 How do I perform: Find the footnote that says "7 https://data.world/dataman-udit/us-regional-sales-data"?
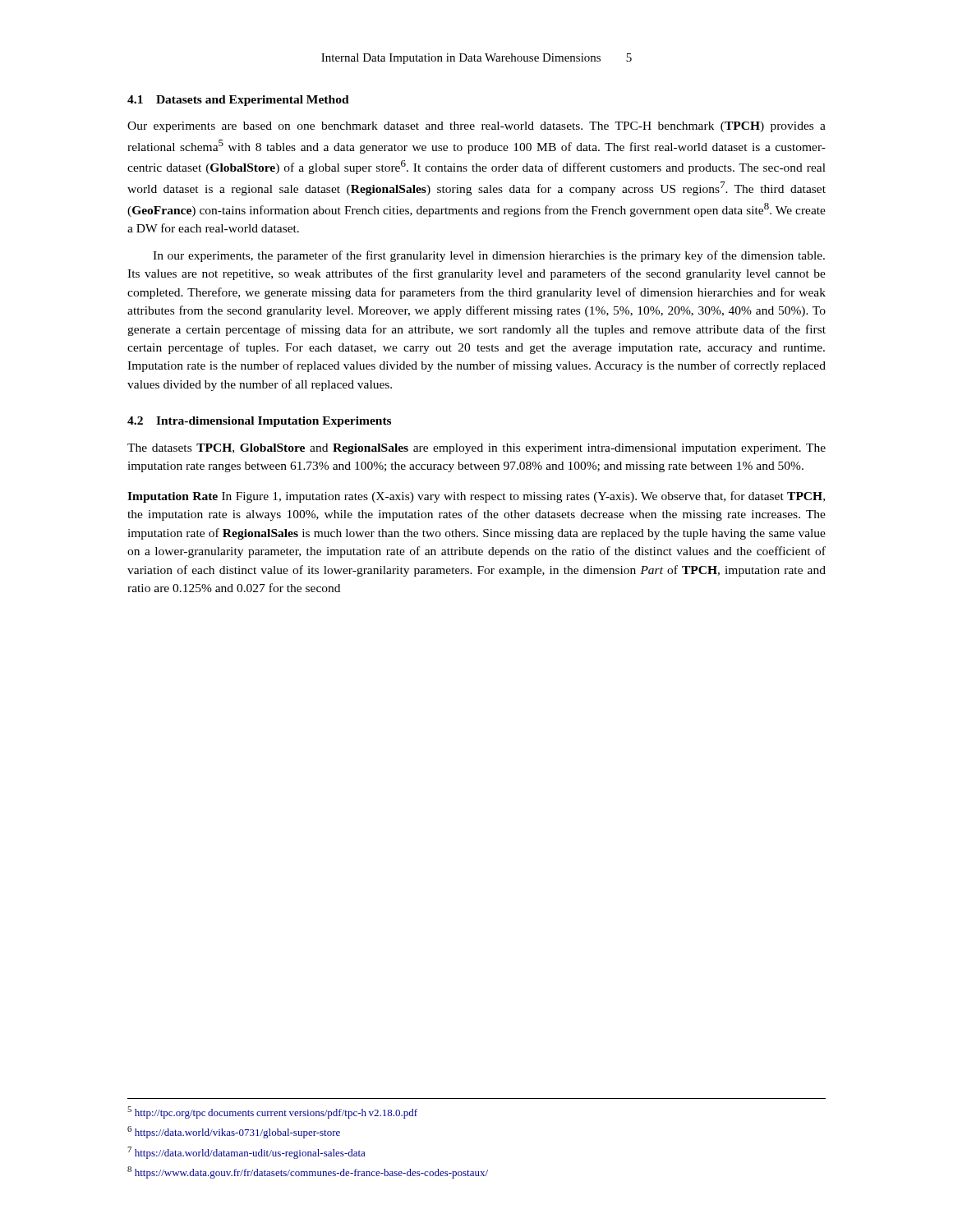[246, 1151]
